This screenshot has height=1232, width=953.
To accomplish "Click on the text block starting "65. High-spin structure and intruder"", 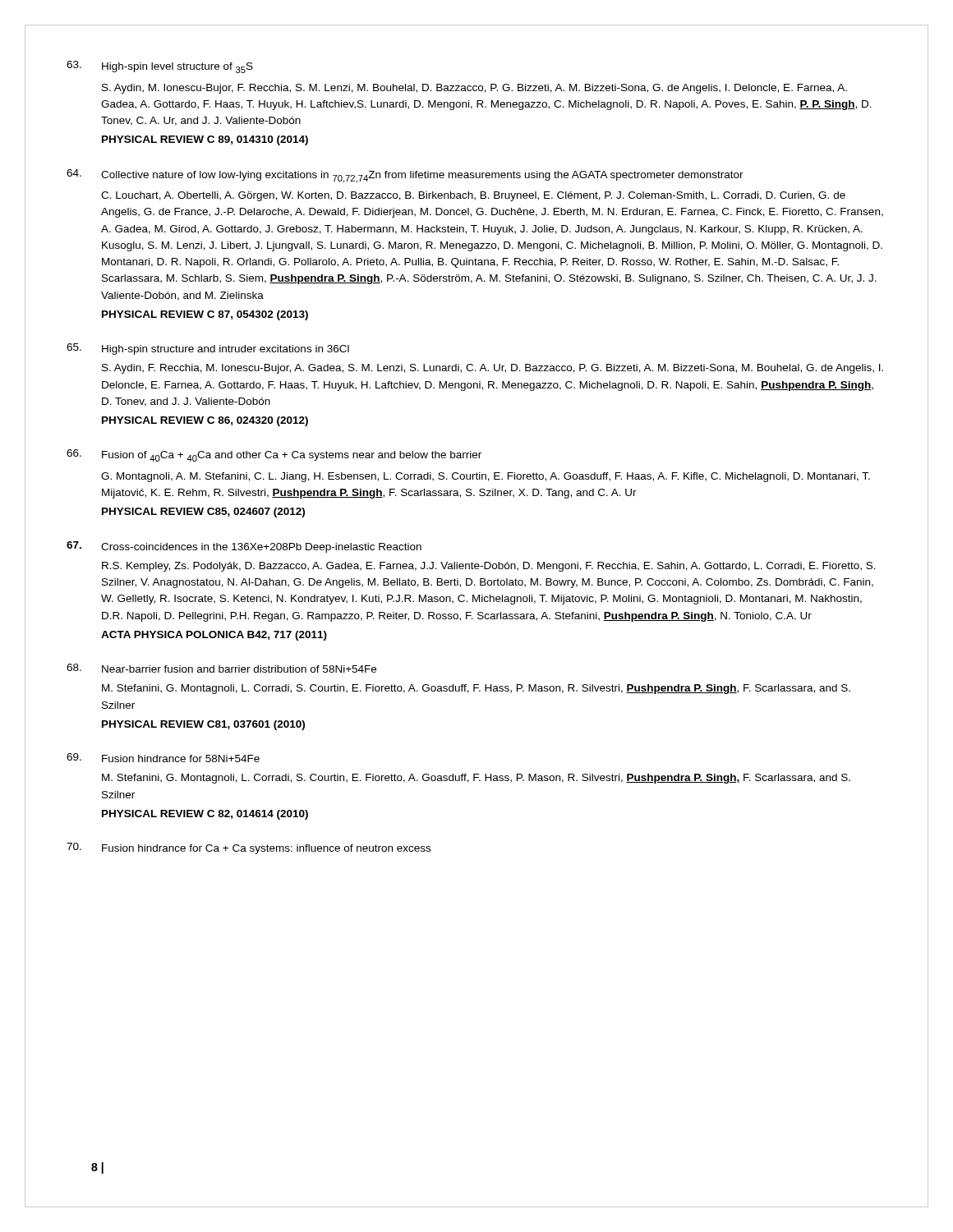I will [x=476, y=385].
